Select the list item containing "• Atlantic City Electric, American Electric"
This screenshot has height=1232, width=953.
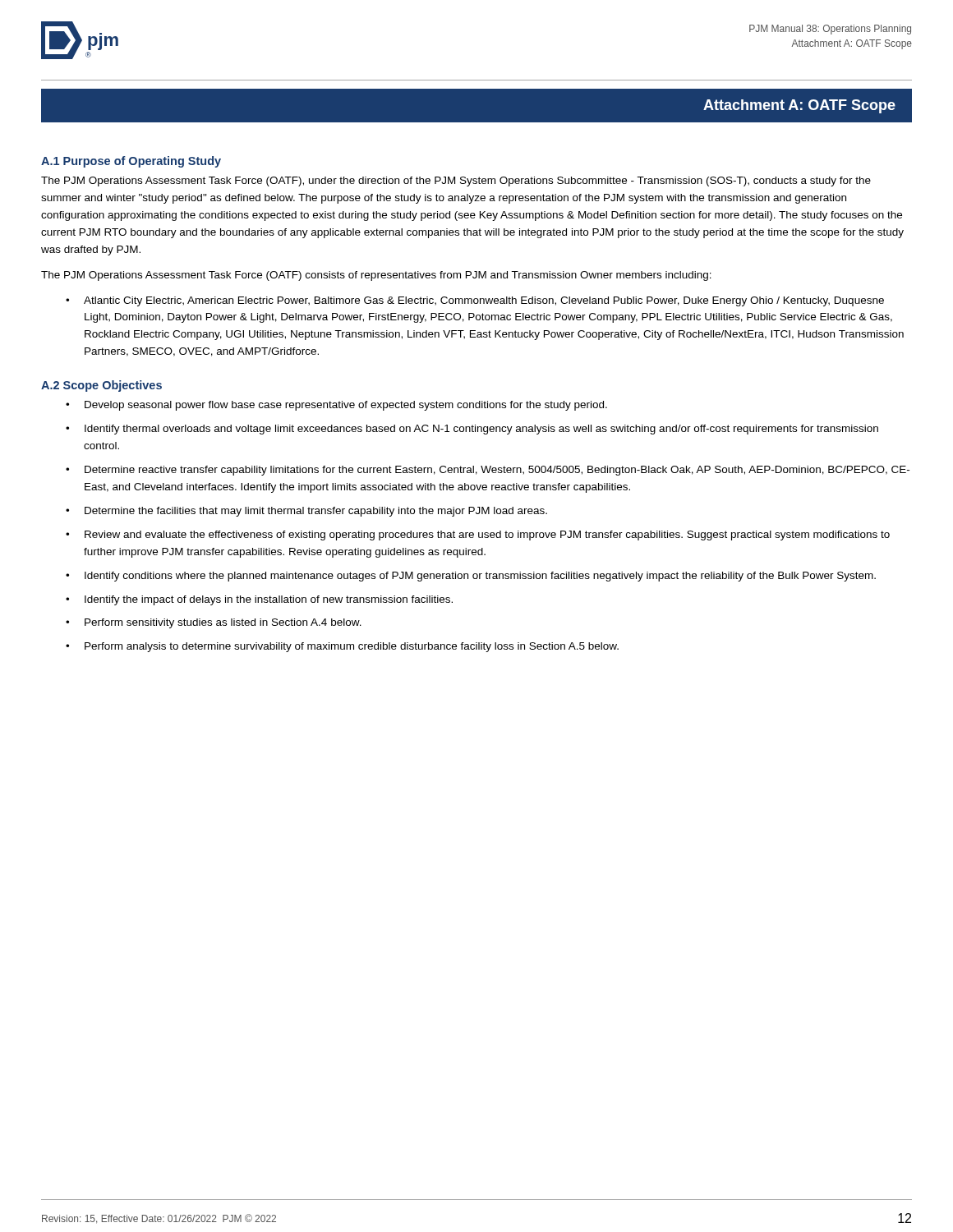489,326
